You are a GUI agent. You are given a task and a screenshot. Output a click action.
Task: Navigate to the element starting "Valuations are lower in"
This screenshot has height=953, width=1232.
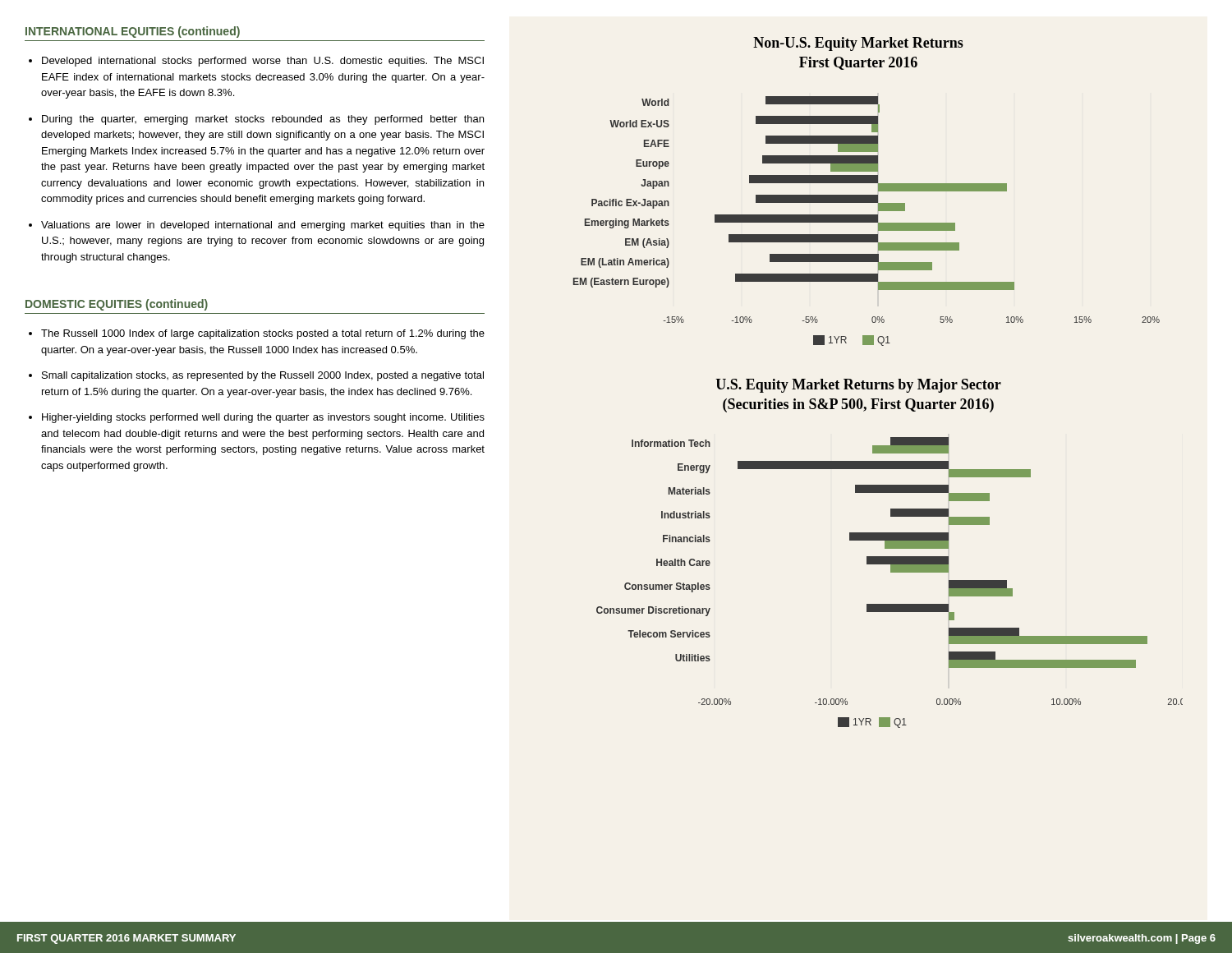[263, 240]
